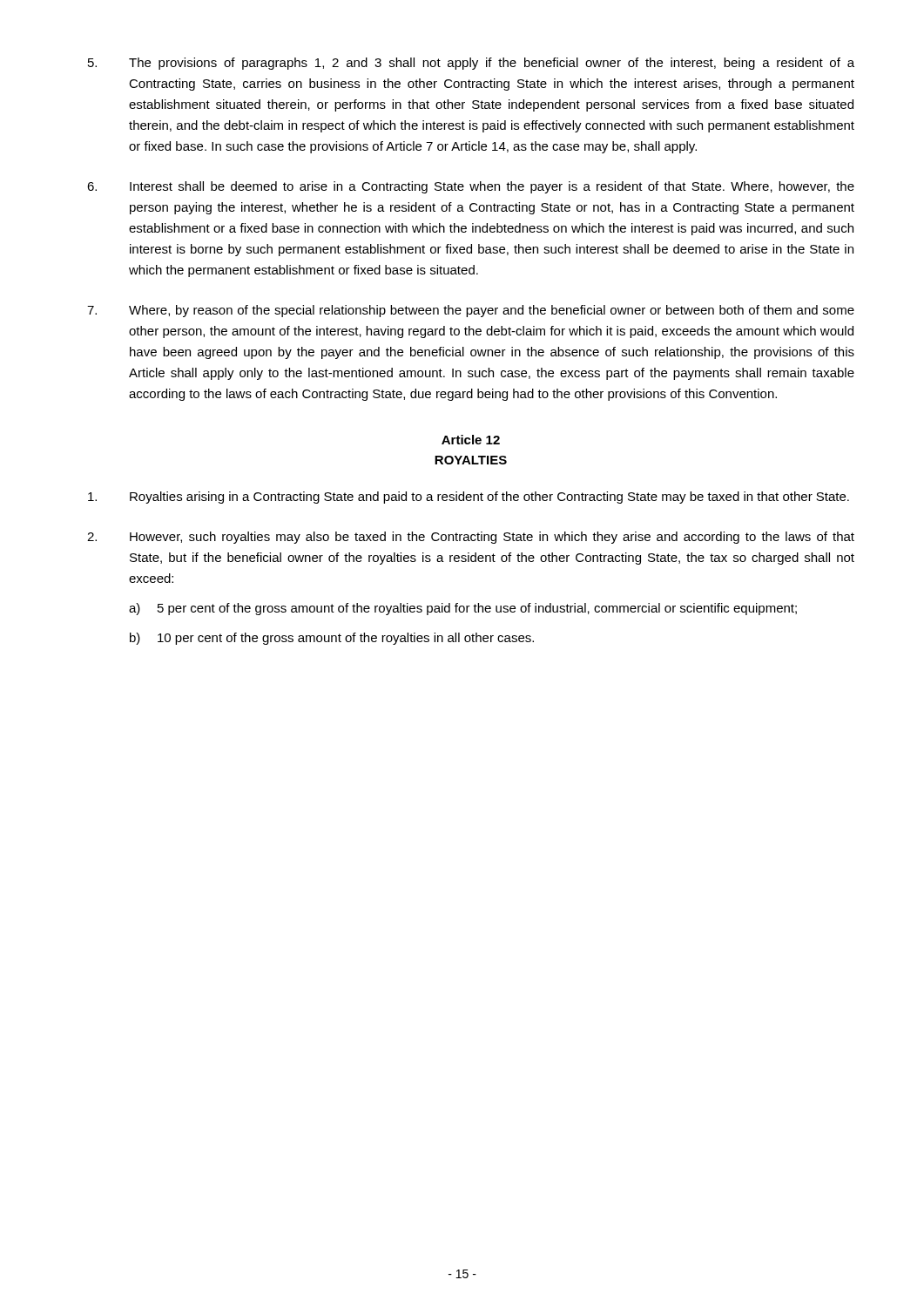Select the text starting "2. However, such royalties may also be taxed"
Image resolution: width=924 pixels, height=1307 pixels.
click(471, 538)
